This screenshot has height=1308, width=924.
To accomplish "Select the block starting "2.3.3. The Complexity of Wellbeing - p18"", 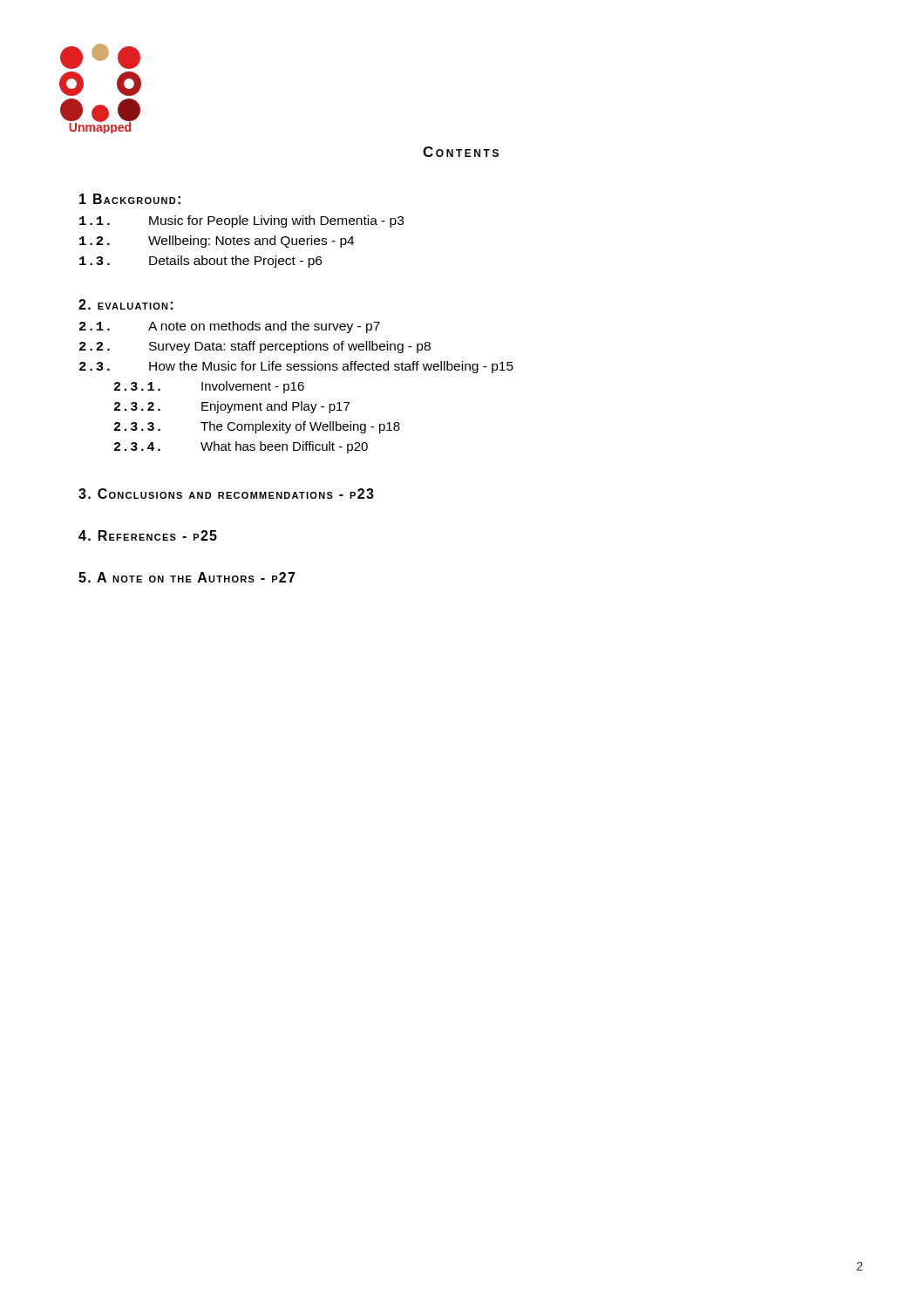I will pos(257,427).
